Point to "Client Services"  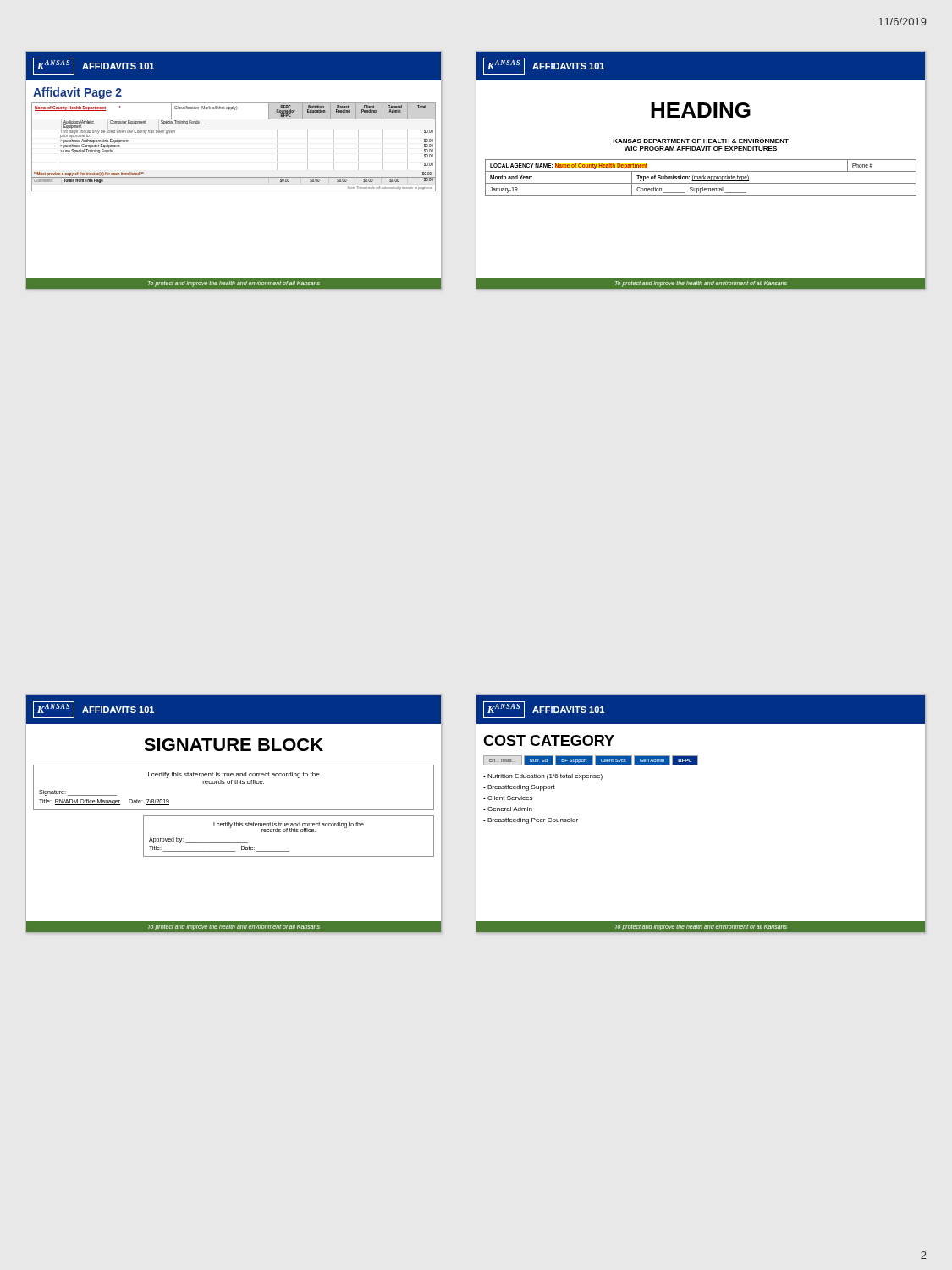pos(510,798)
